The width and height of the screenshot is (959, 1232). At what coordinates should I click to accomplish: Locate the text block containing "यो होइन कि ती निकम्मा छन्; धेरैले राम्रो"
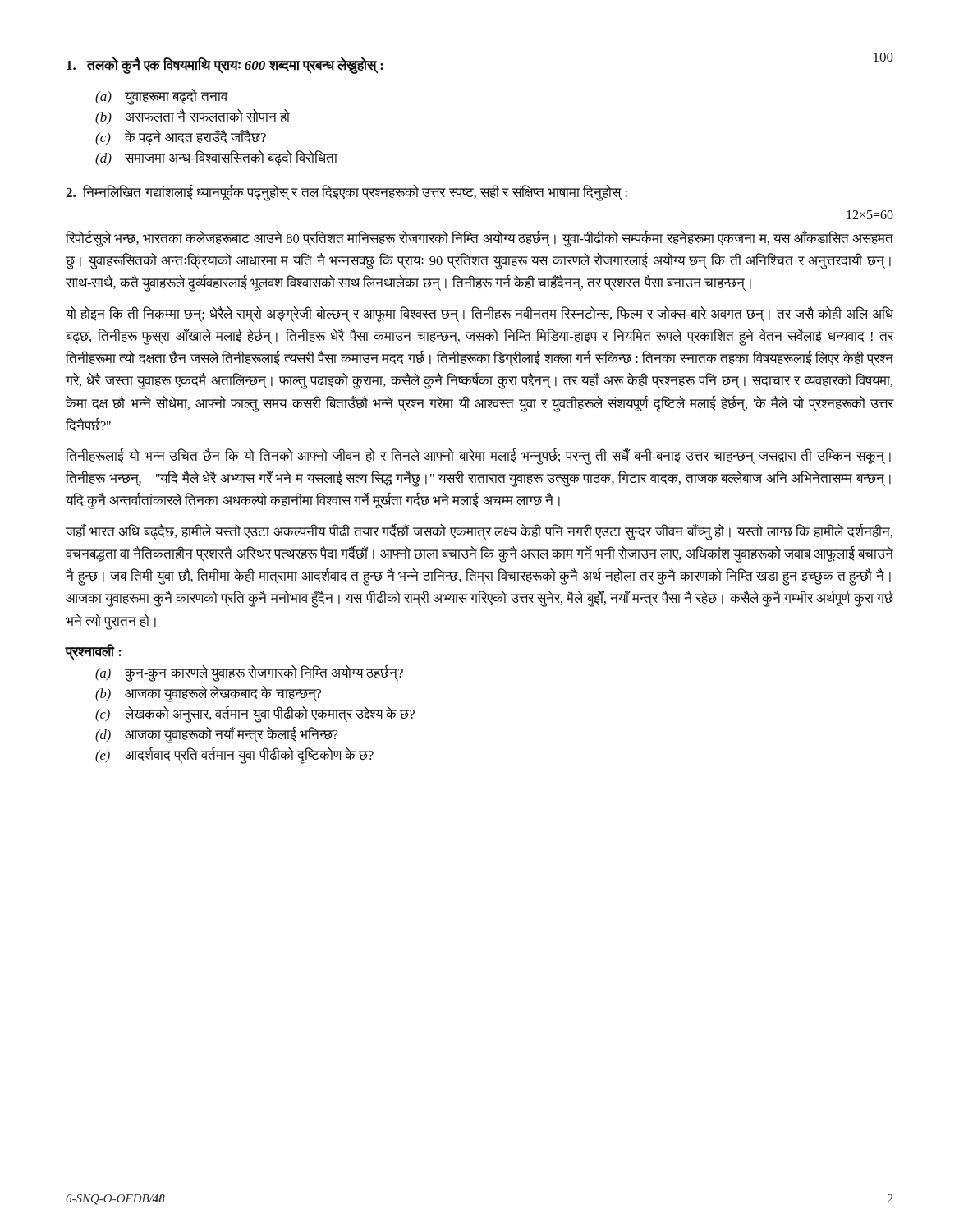(480, 370)
